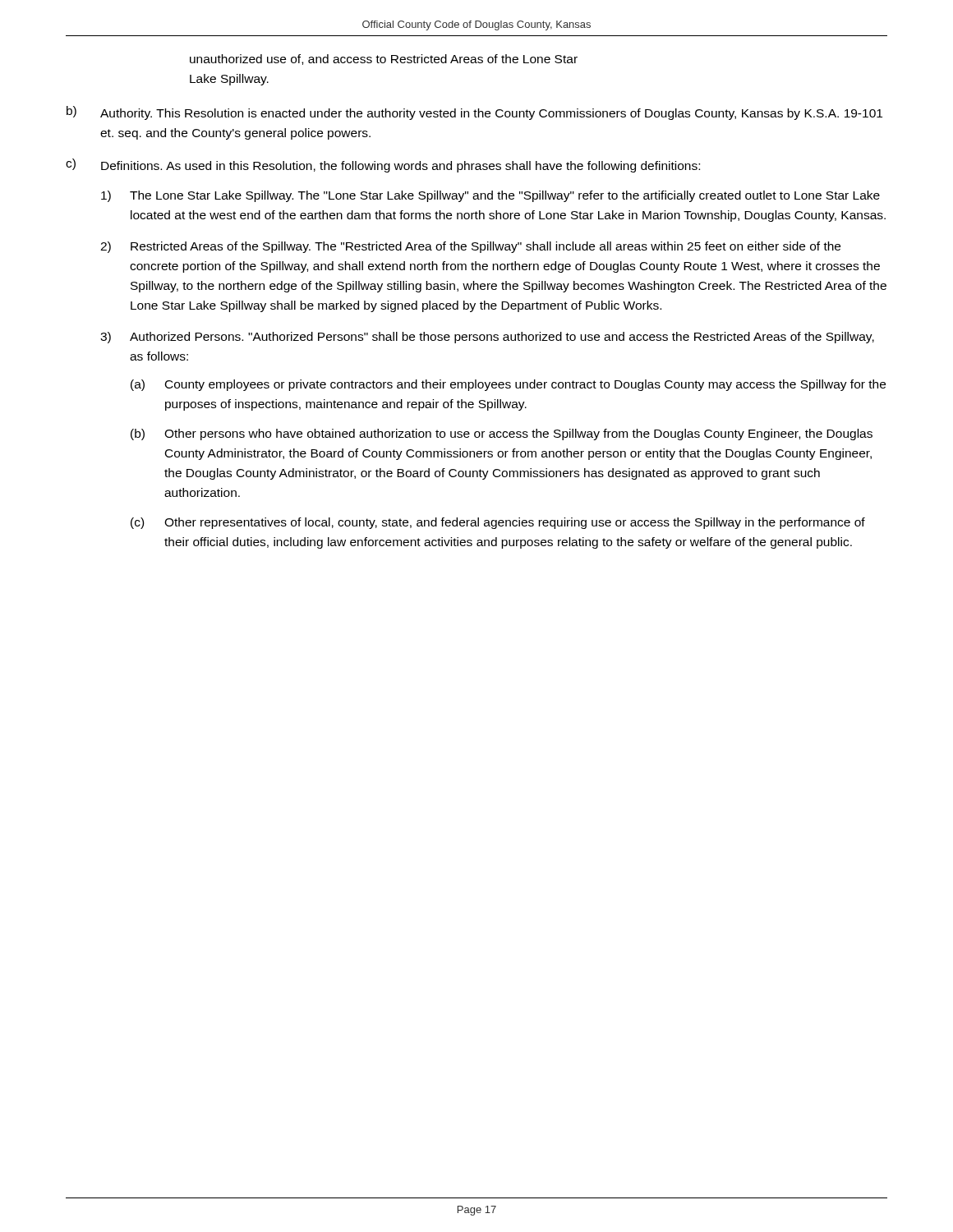Select the list item with the text "2) Restricted Areas of the"

(x=494, y=276)
